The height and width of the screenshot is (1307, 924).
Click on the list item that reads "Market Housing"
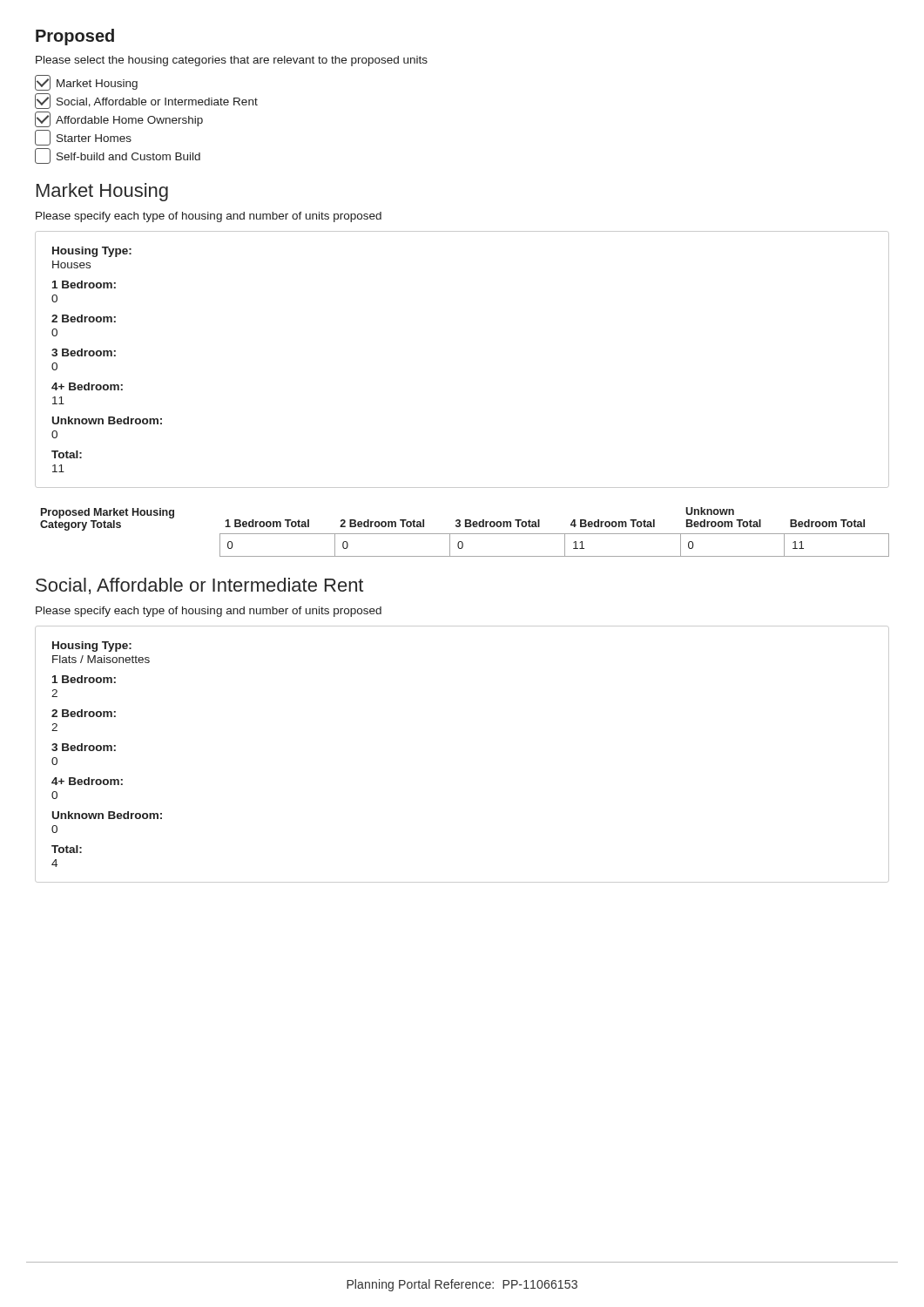click(x=86, y=83)
